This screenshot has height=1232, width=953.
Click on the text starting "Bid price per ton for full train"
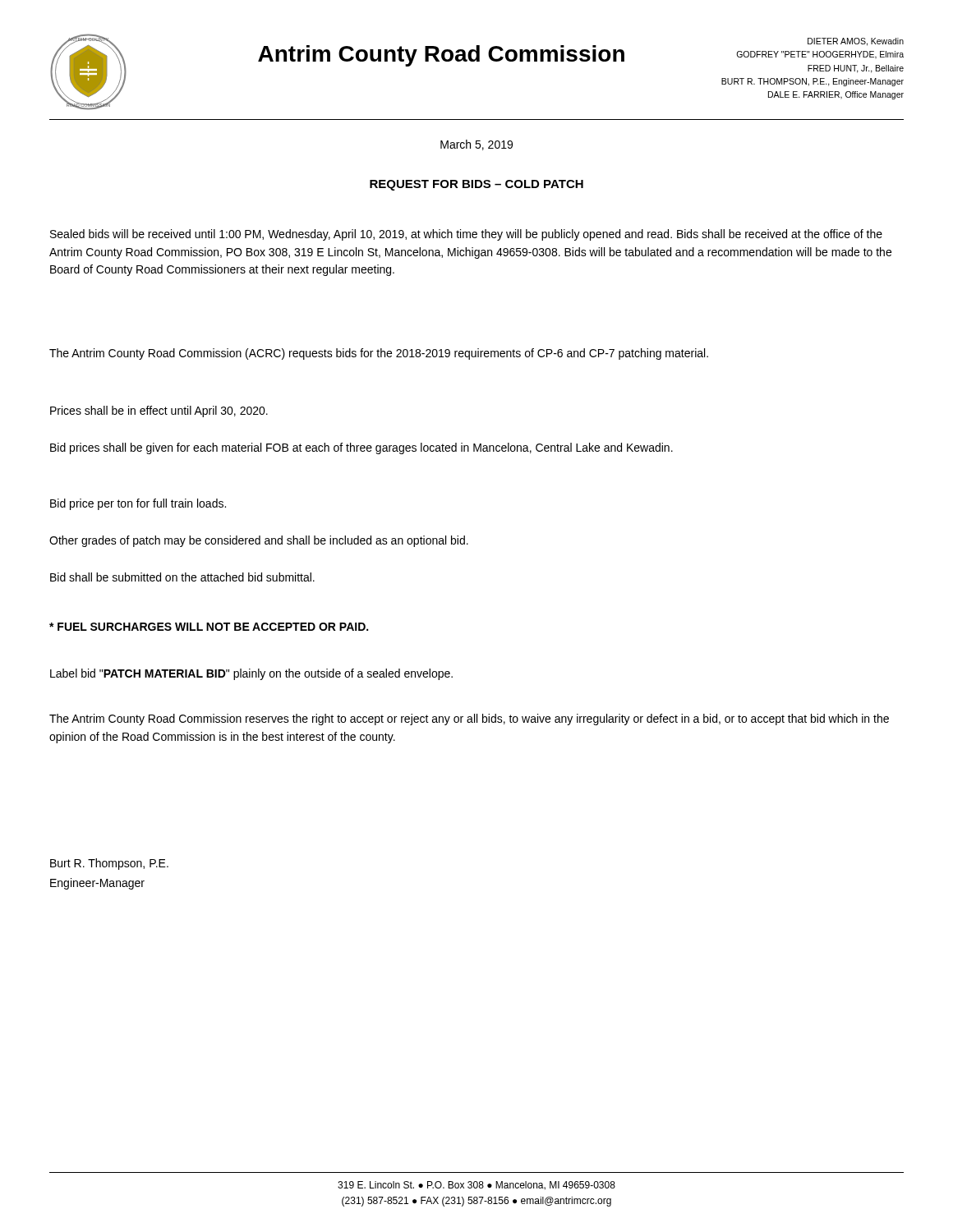(x=138, y=503)
